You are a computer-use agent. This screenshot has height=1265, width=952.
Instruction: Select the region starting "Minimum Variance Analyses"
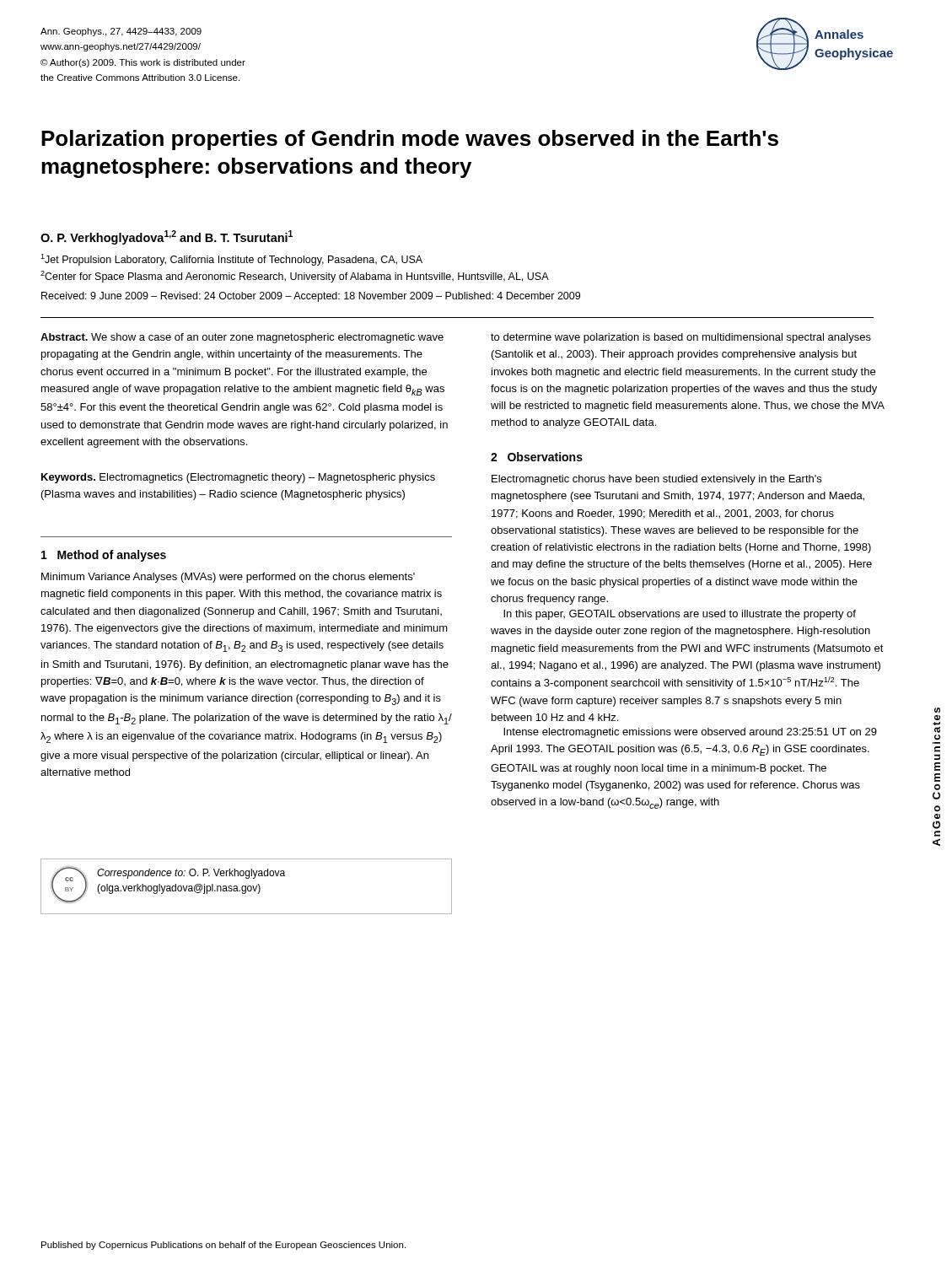[x=246, y=675]
